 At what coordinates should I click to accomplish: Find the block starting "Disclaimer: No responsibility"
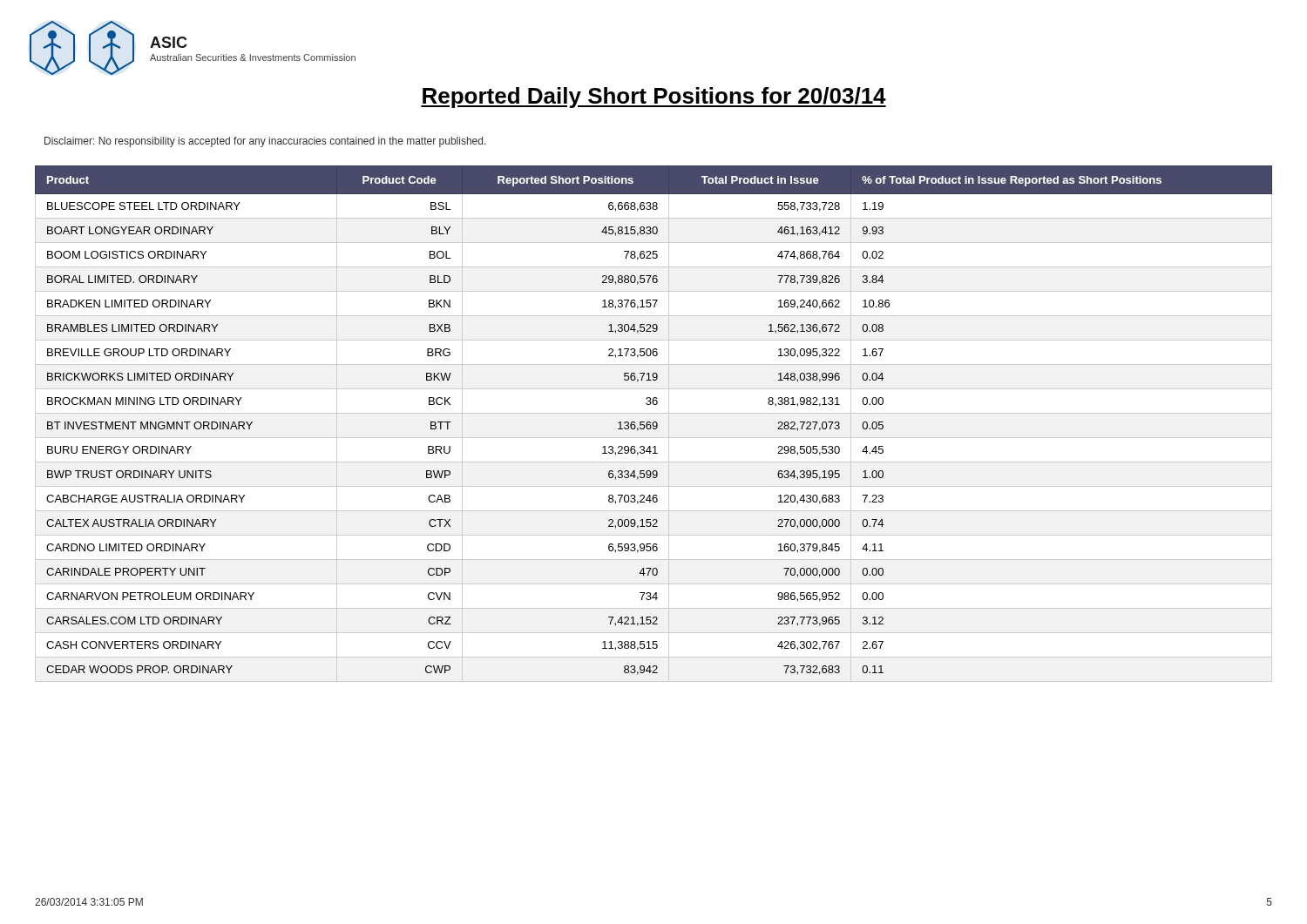(265, 141)
